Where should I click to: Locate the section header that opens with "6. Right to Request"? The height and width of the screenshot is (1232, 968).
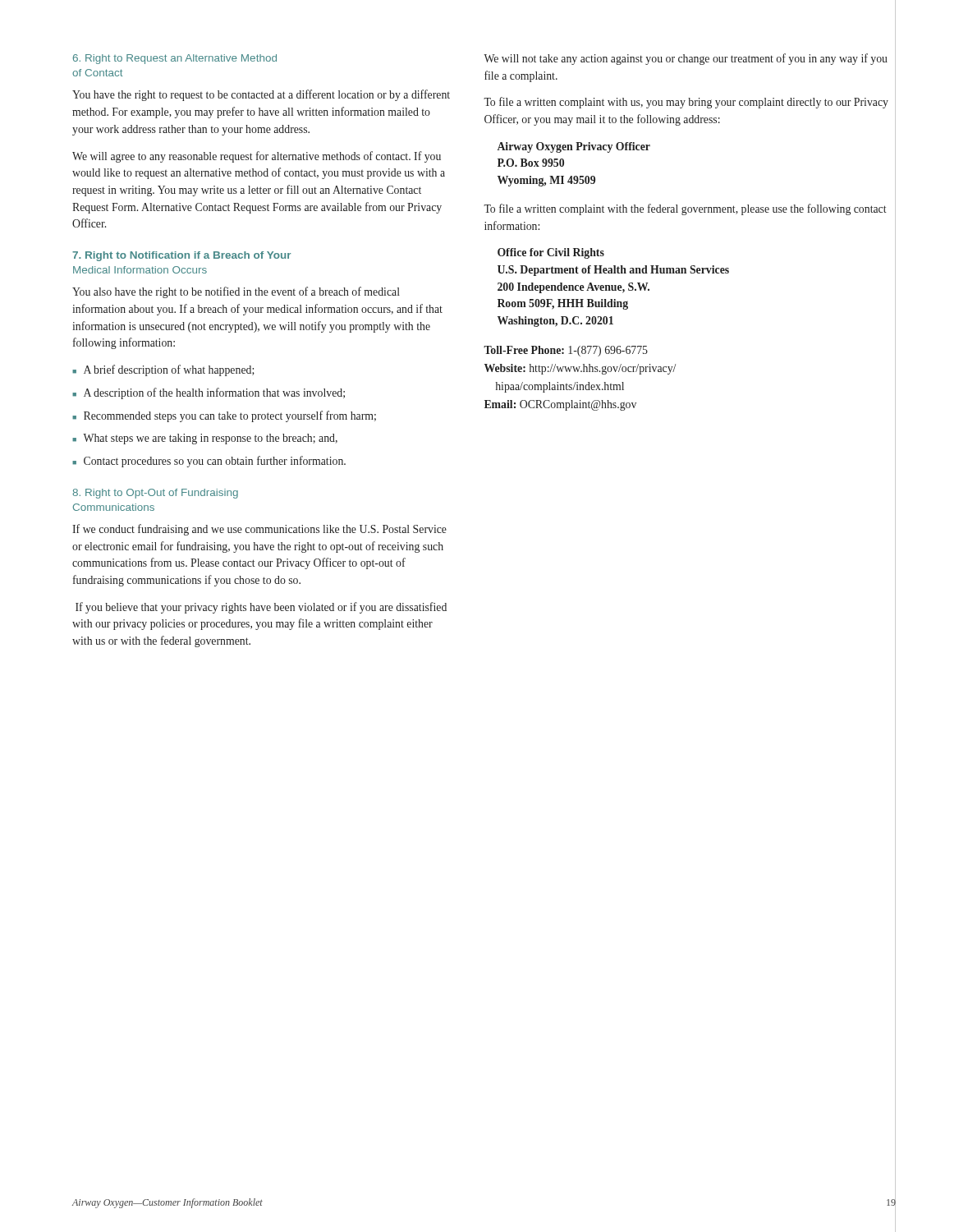pyautogui.click(x=262, y=66)
